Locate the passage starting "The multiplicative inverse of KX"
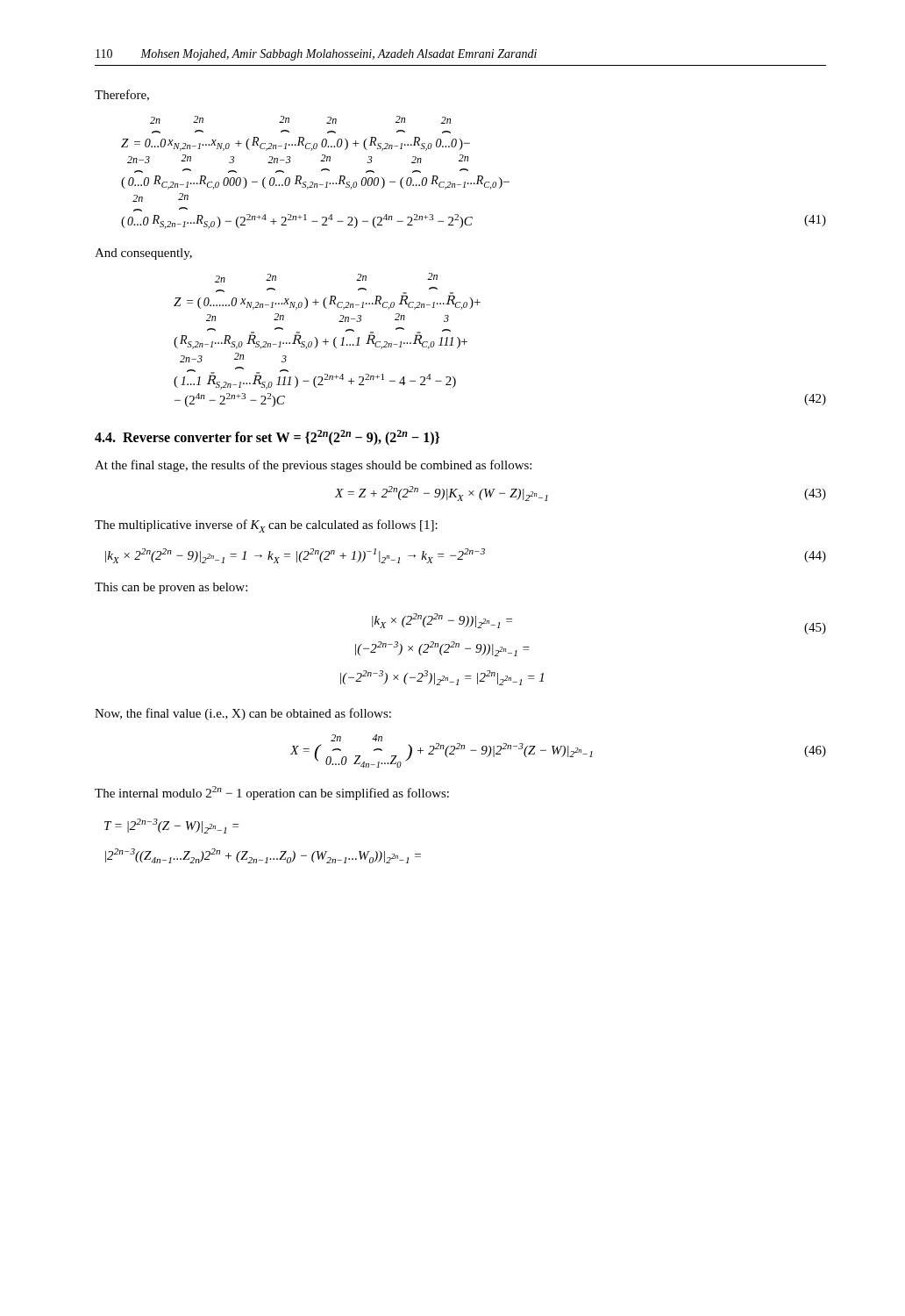The image size is (905, 1316). [267, 526]
